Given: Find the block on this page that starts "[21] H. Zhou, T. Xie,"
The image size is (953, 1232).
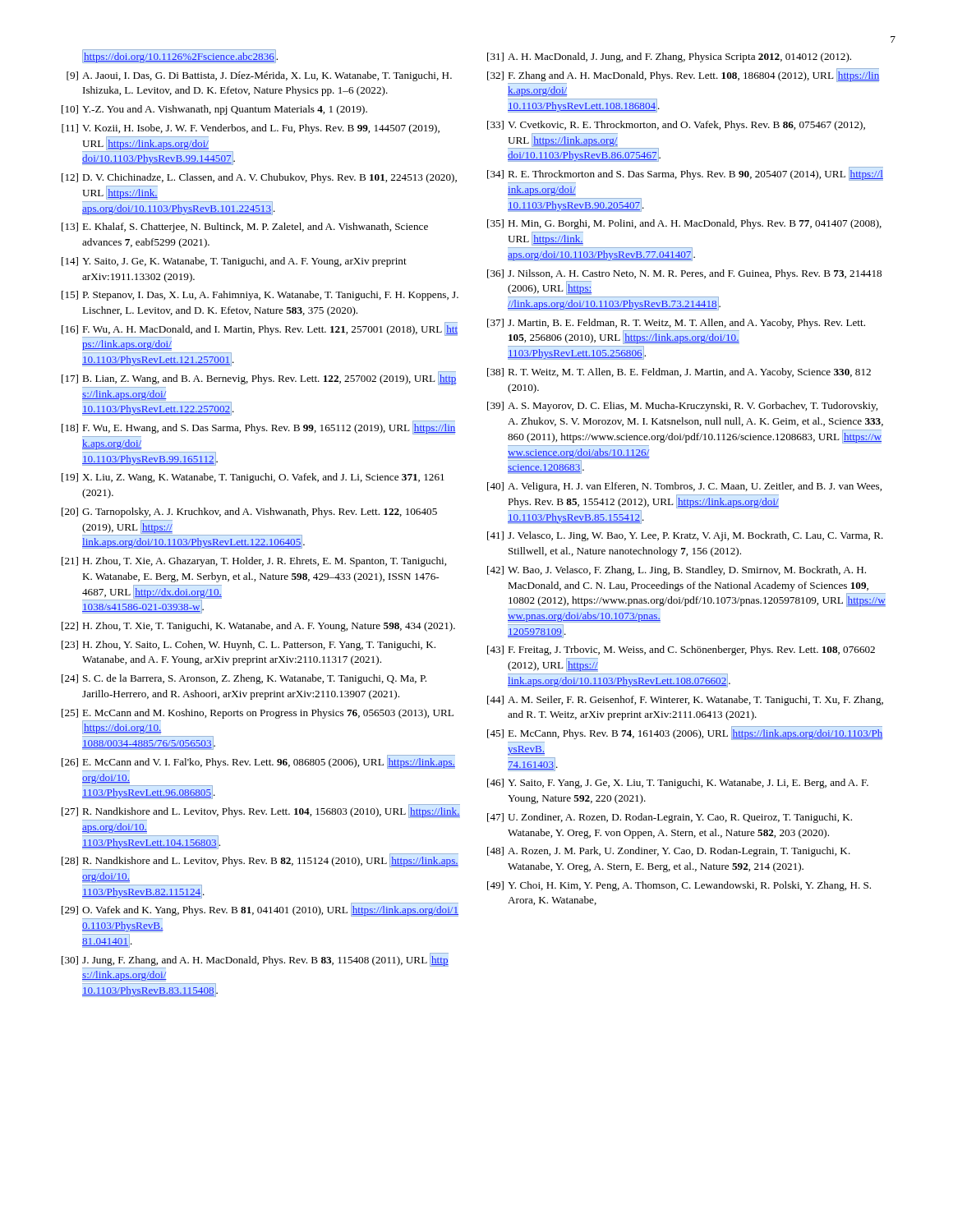Looking at the screenshot, I should click(259, 584).
